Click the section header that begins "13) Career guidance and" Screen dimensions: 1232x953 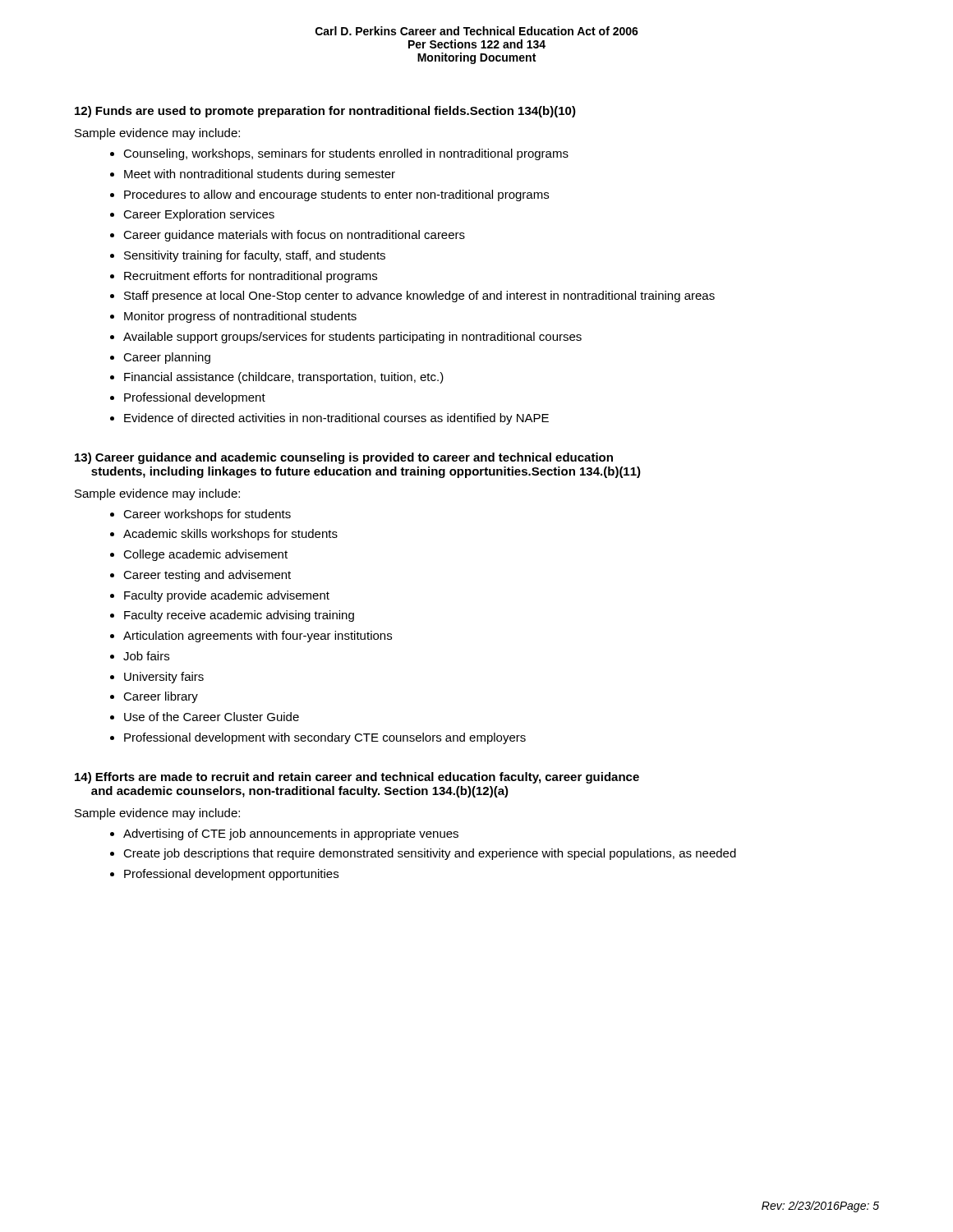coord(357,464)
